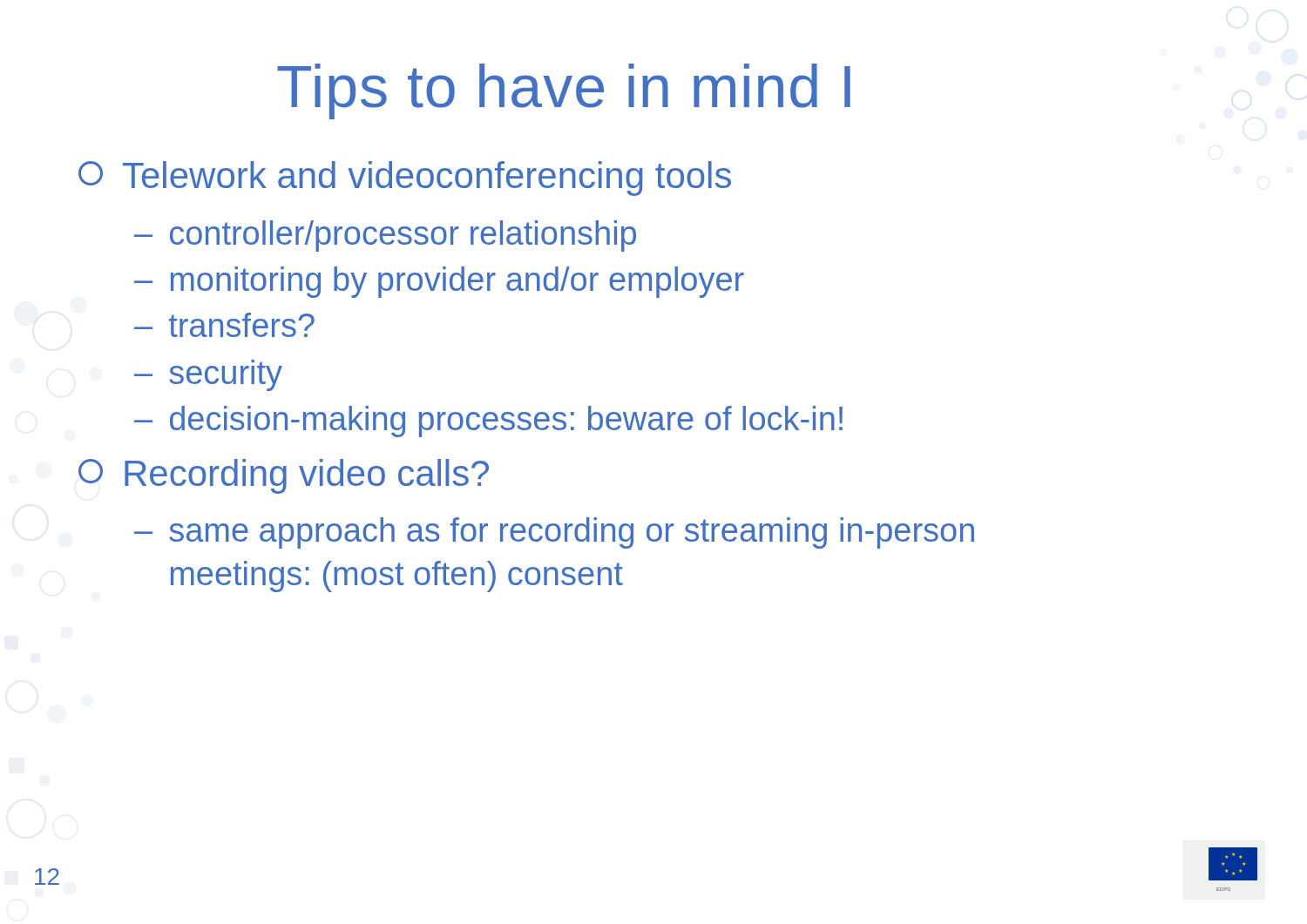Locate the text "Recording video calls?"
This screenshot has width=1307, height=924.
pyautogui.click(x=284, y=474)
